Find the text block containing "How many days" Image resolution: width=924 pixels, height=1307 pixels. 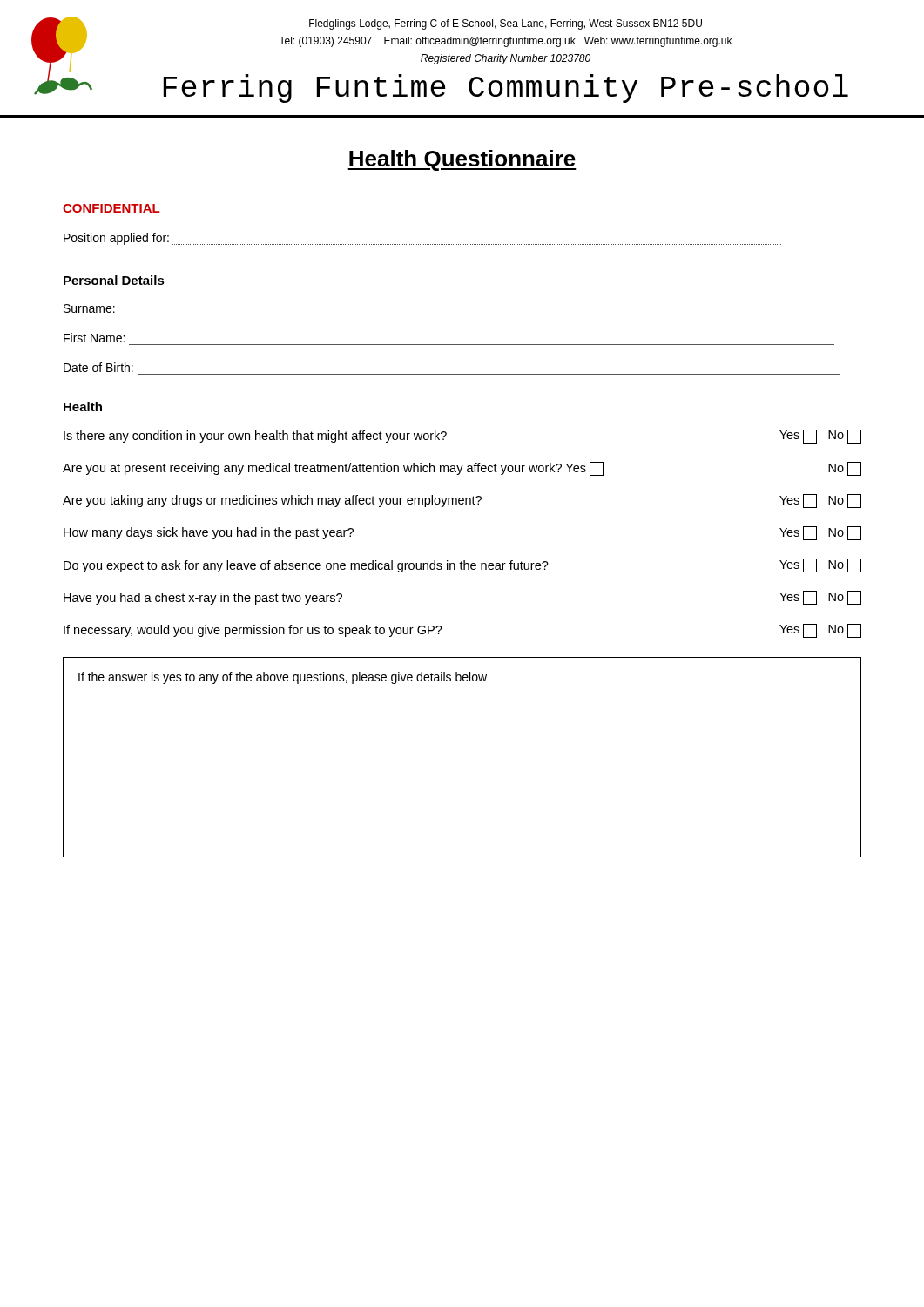coord(199,534)
